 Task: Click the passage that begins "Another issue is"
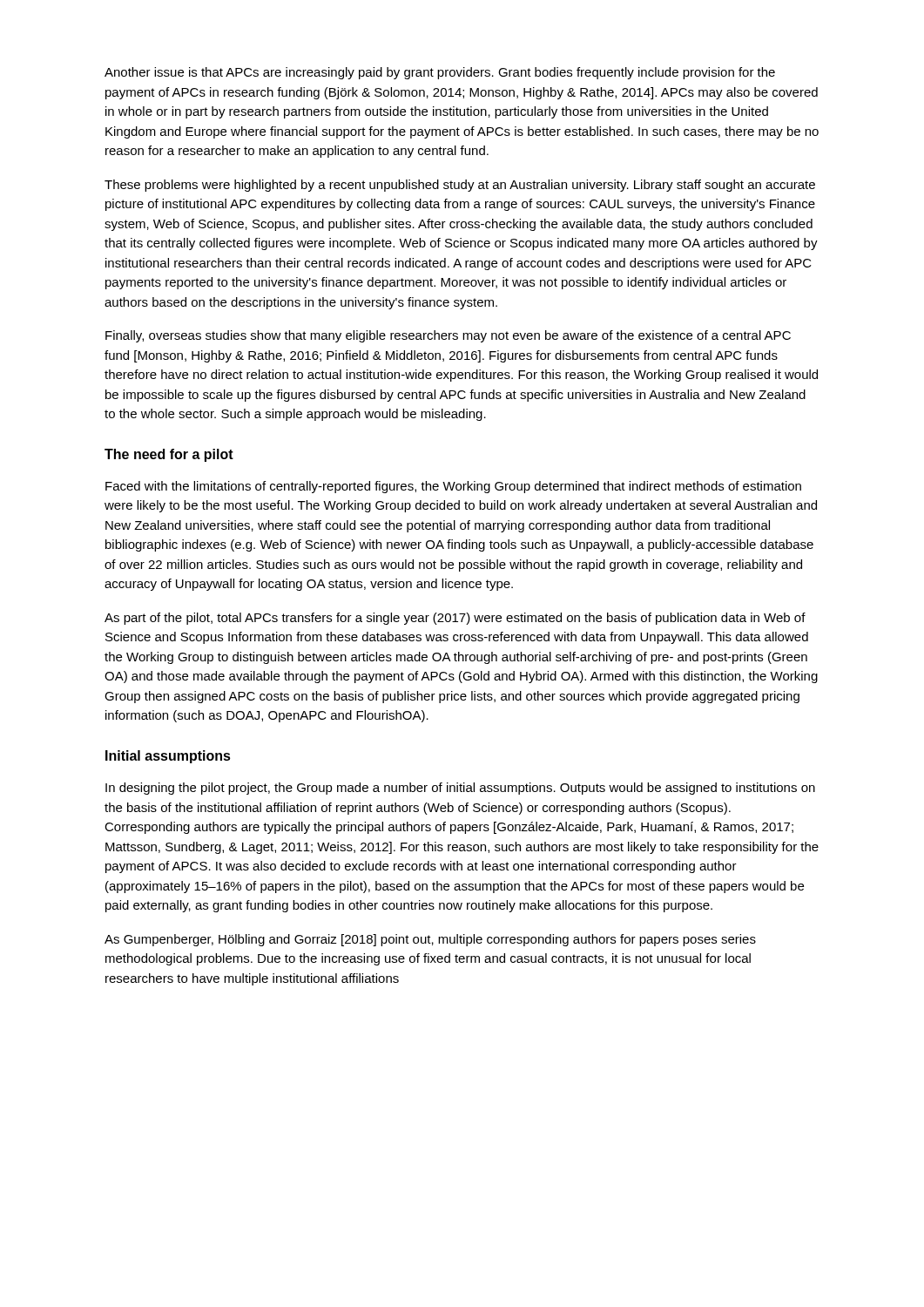462,112
